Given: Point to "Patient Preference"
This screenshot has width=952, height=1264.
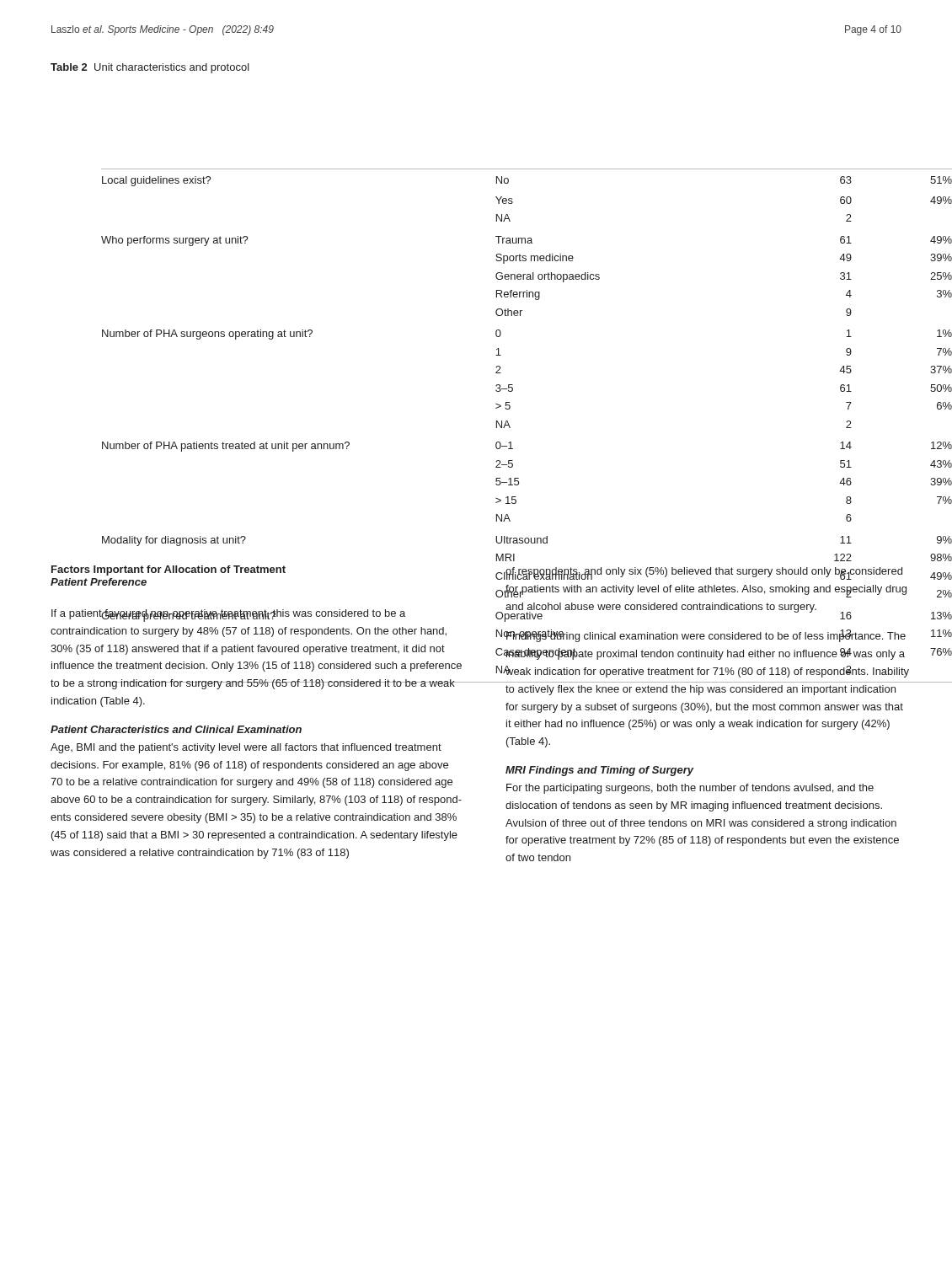Looking at the screenshot, I should (x=99, y=582).
